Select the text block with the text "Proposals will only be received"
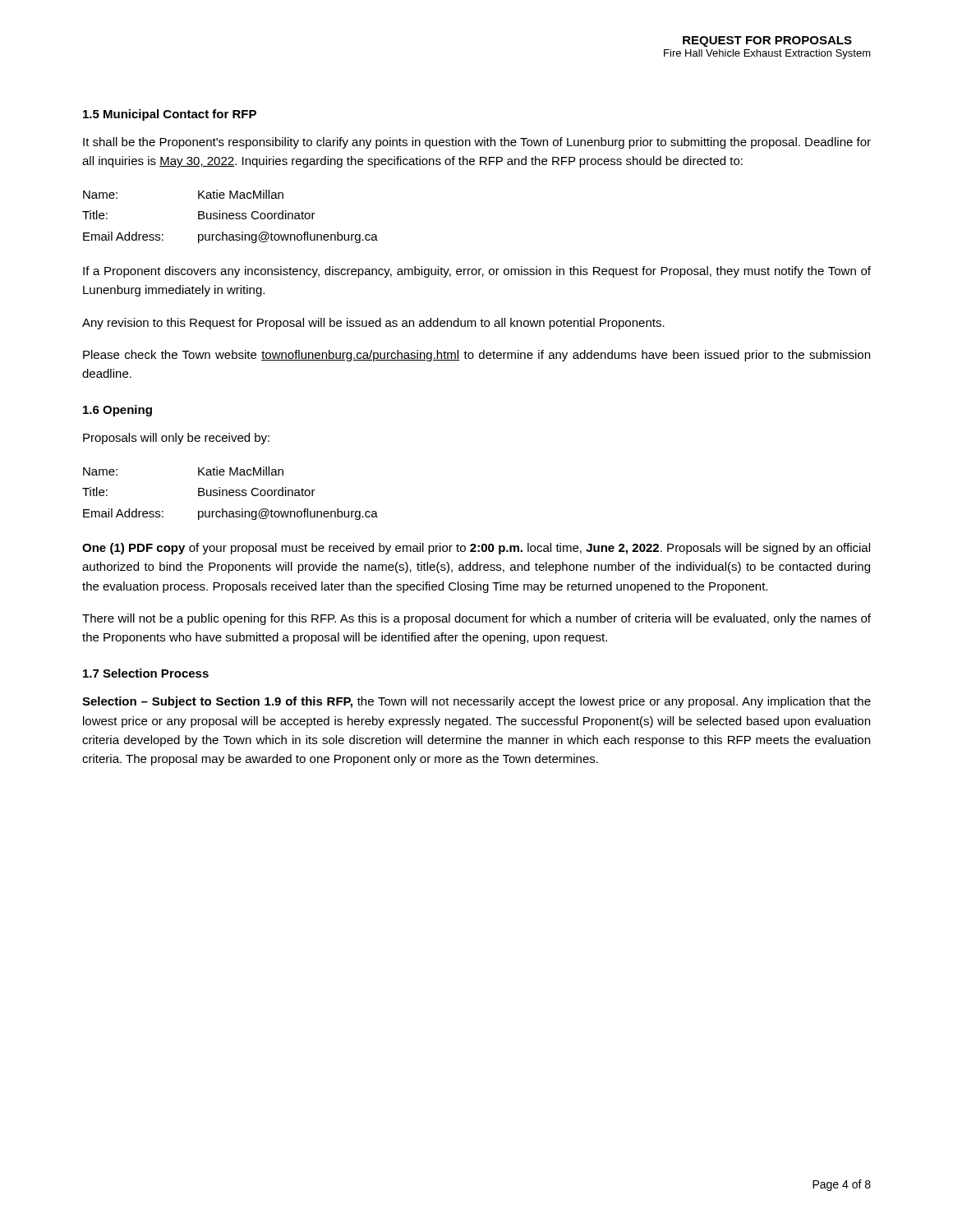Viewport: 953px width, 1232px height. pyautogui.click(x=176, y=438)
